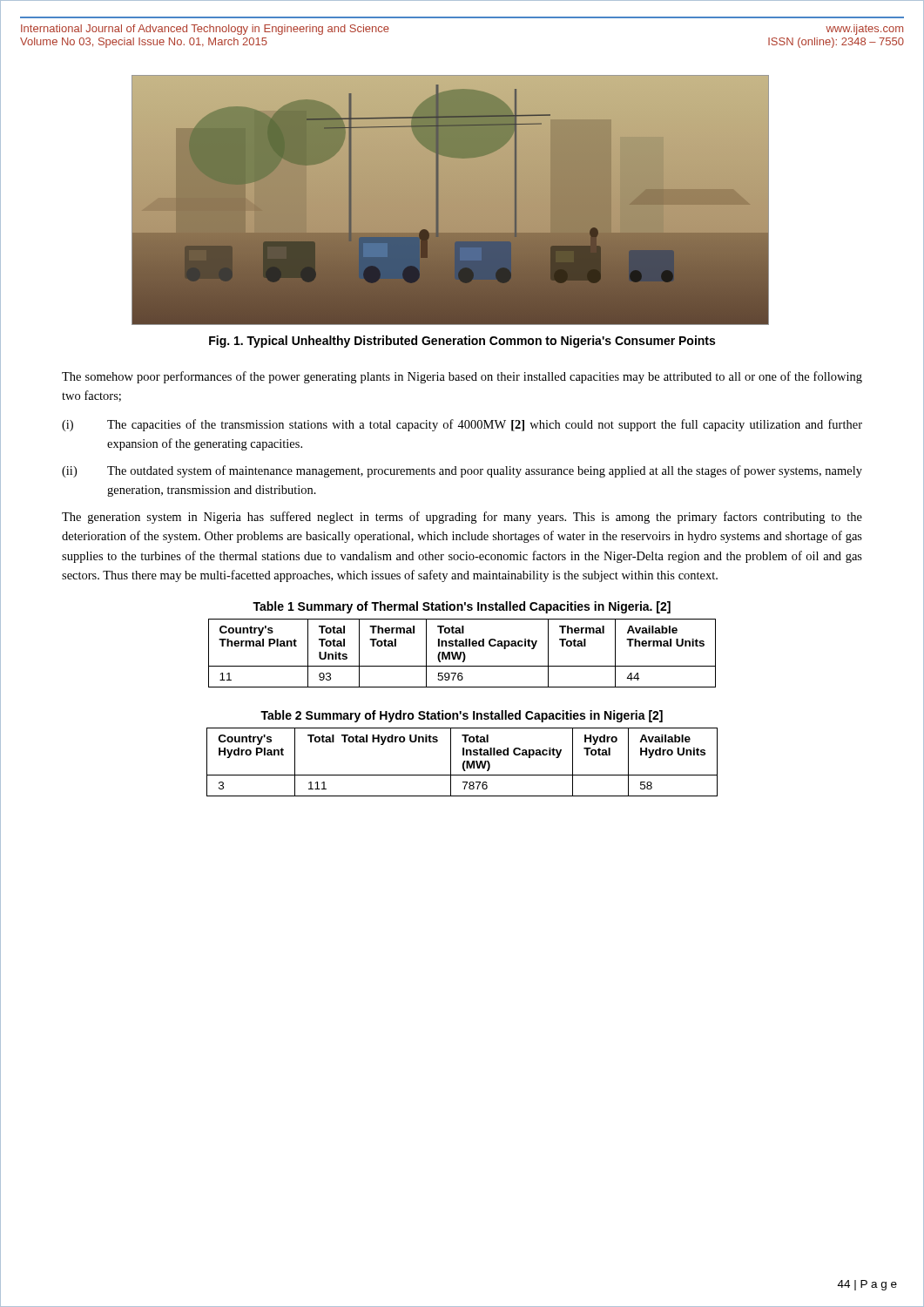This screenshot has width=924, height=1307.
Task: Find the passage starting "The generation system"
Action: tap(462, 546)
